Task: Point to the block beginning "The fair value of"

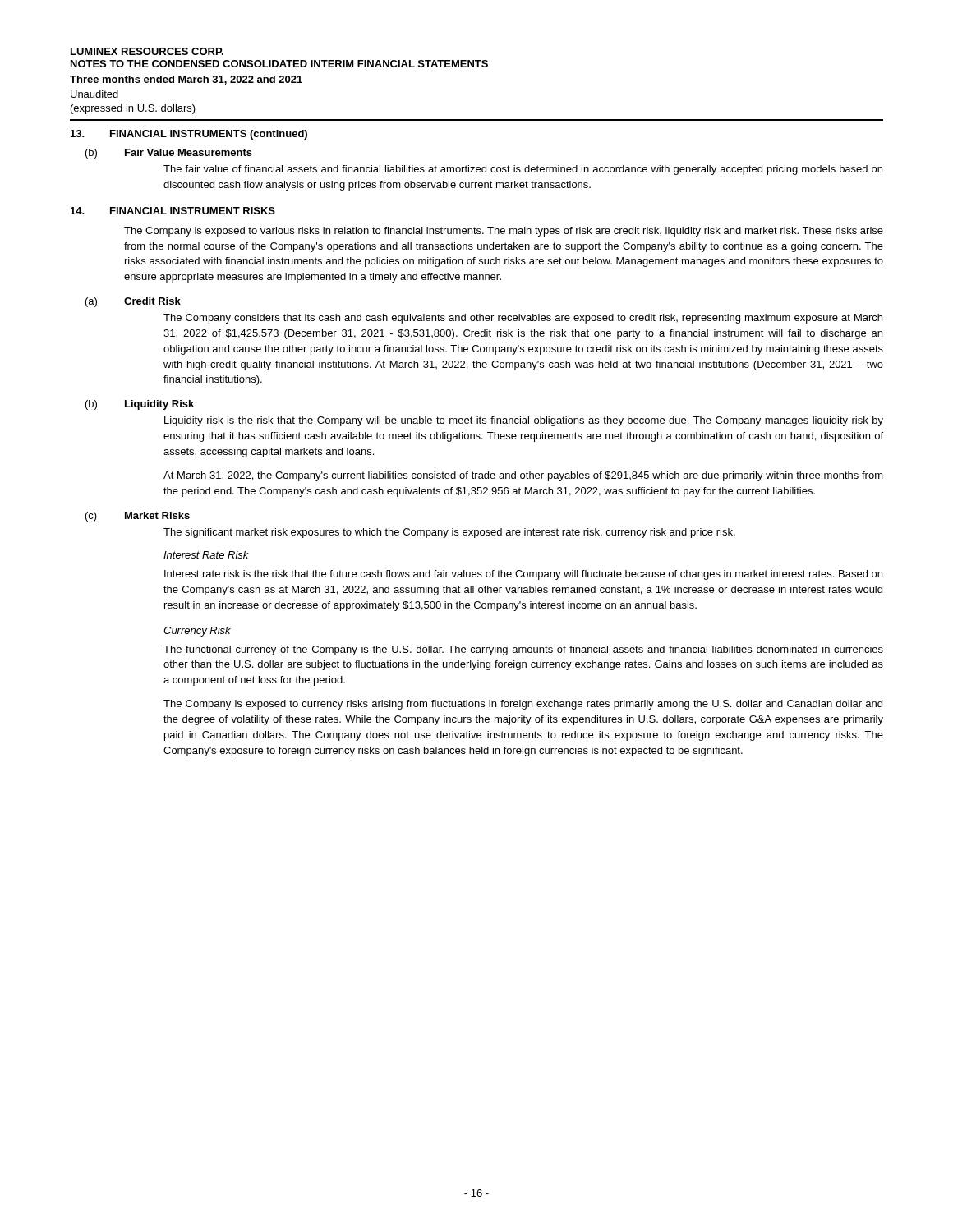Action: tap(523, 177)
